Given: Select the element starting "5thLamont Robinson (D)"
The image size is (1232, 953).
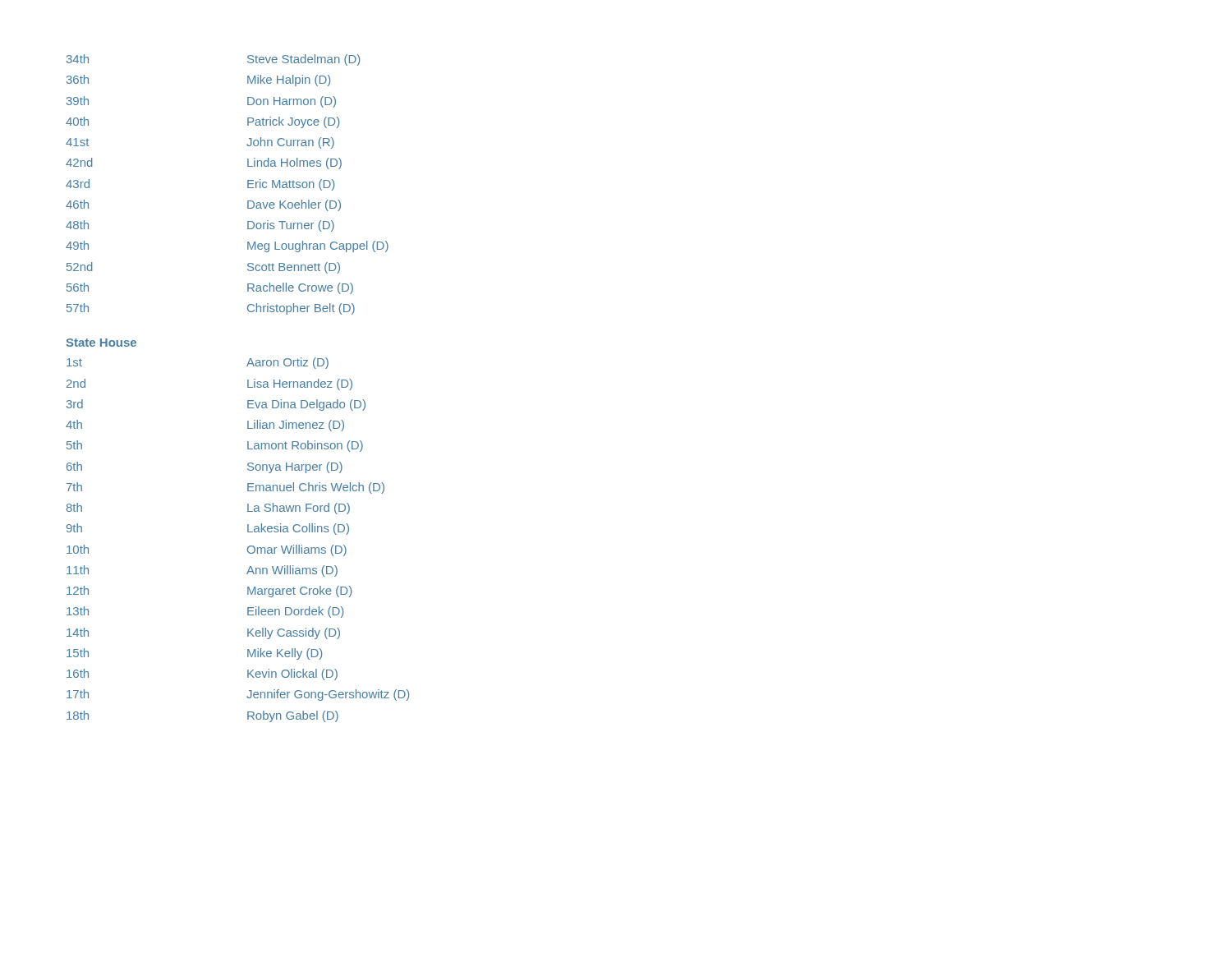Looking at the screenshot, I should tap(320, 445).
